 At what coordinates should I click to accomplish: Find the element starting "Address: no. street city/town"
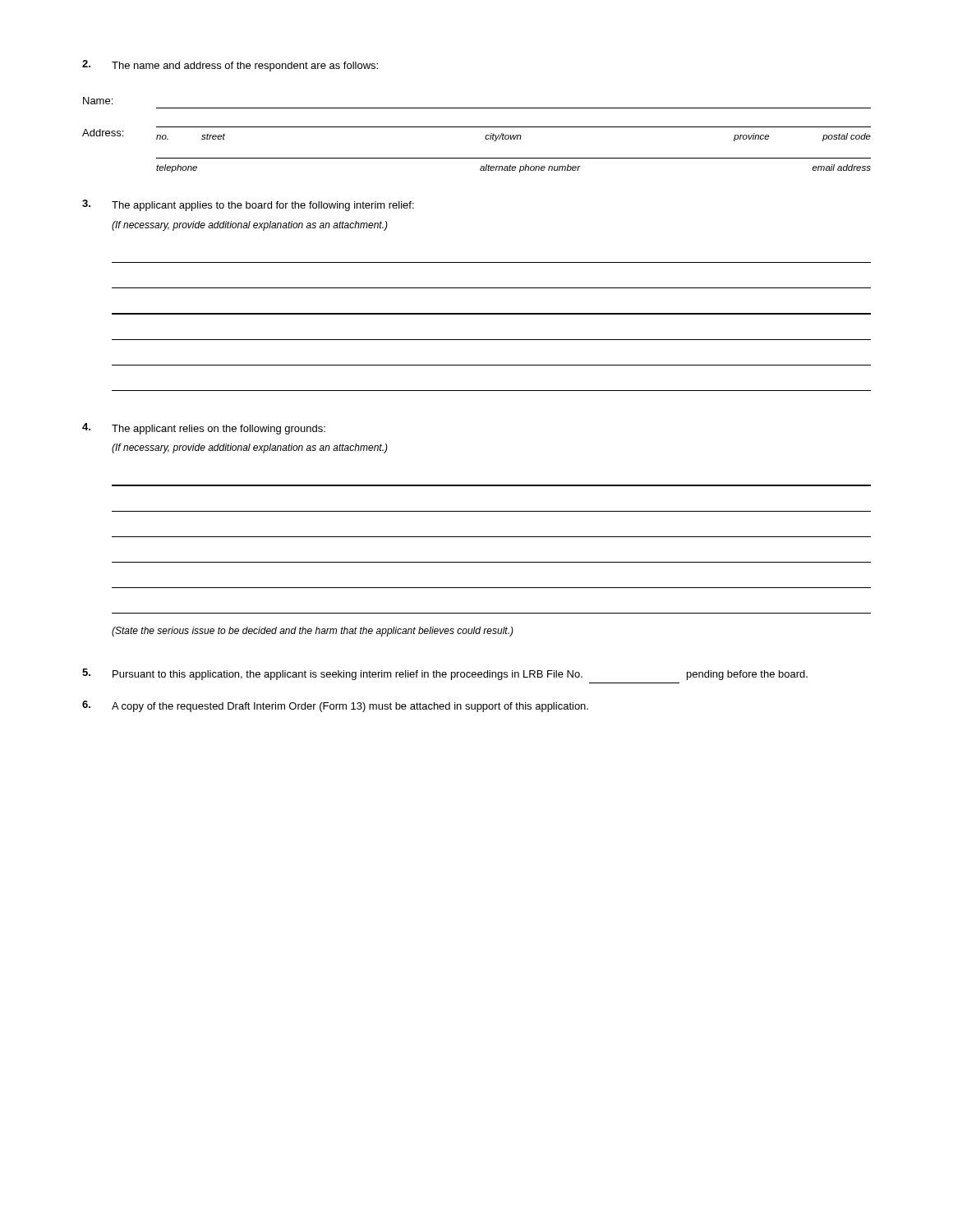click(476, 149)
